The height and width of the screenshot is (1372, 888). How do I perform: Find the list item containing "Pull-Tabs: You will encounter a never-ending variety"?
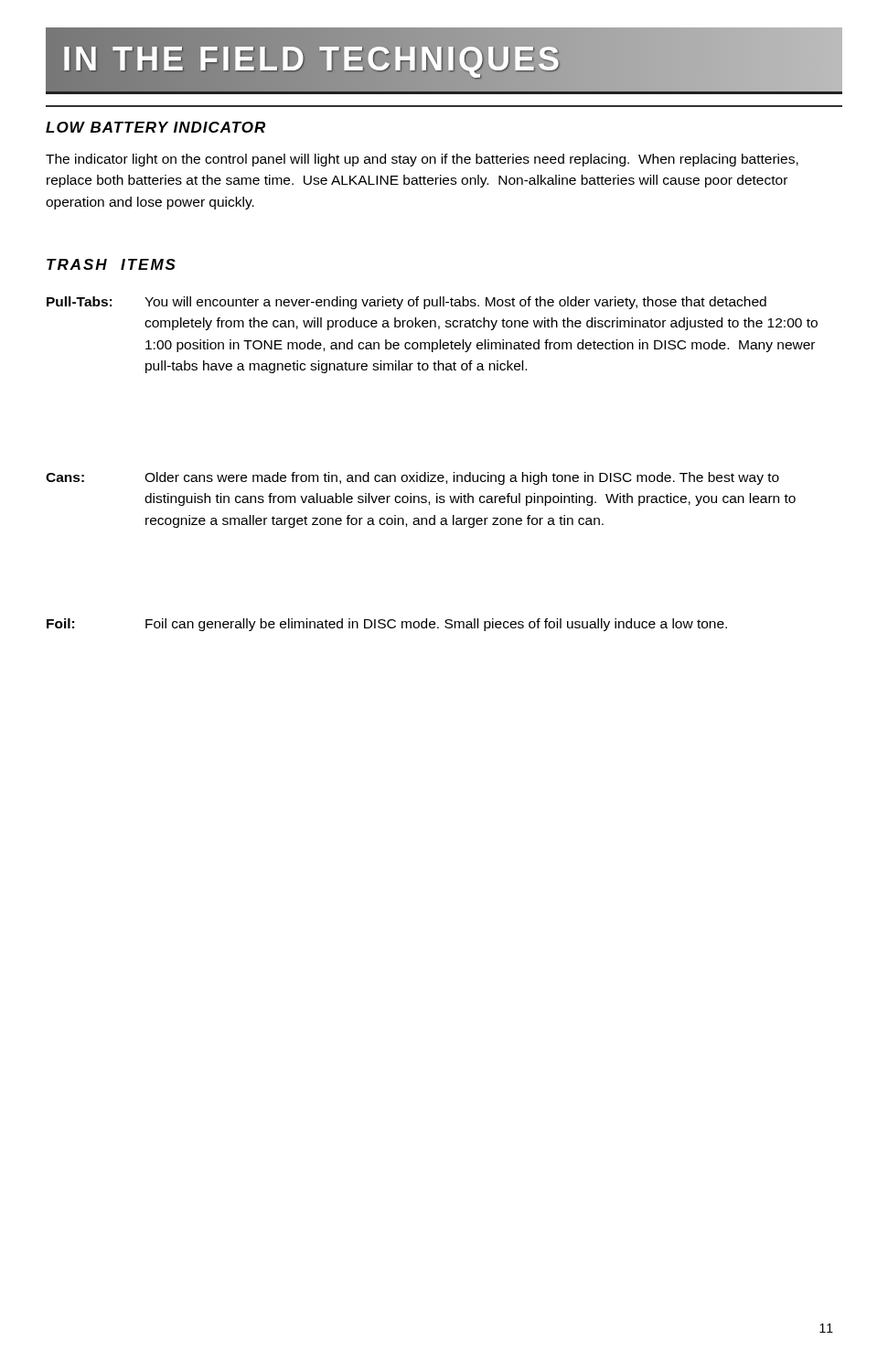(439, 333)
